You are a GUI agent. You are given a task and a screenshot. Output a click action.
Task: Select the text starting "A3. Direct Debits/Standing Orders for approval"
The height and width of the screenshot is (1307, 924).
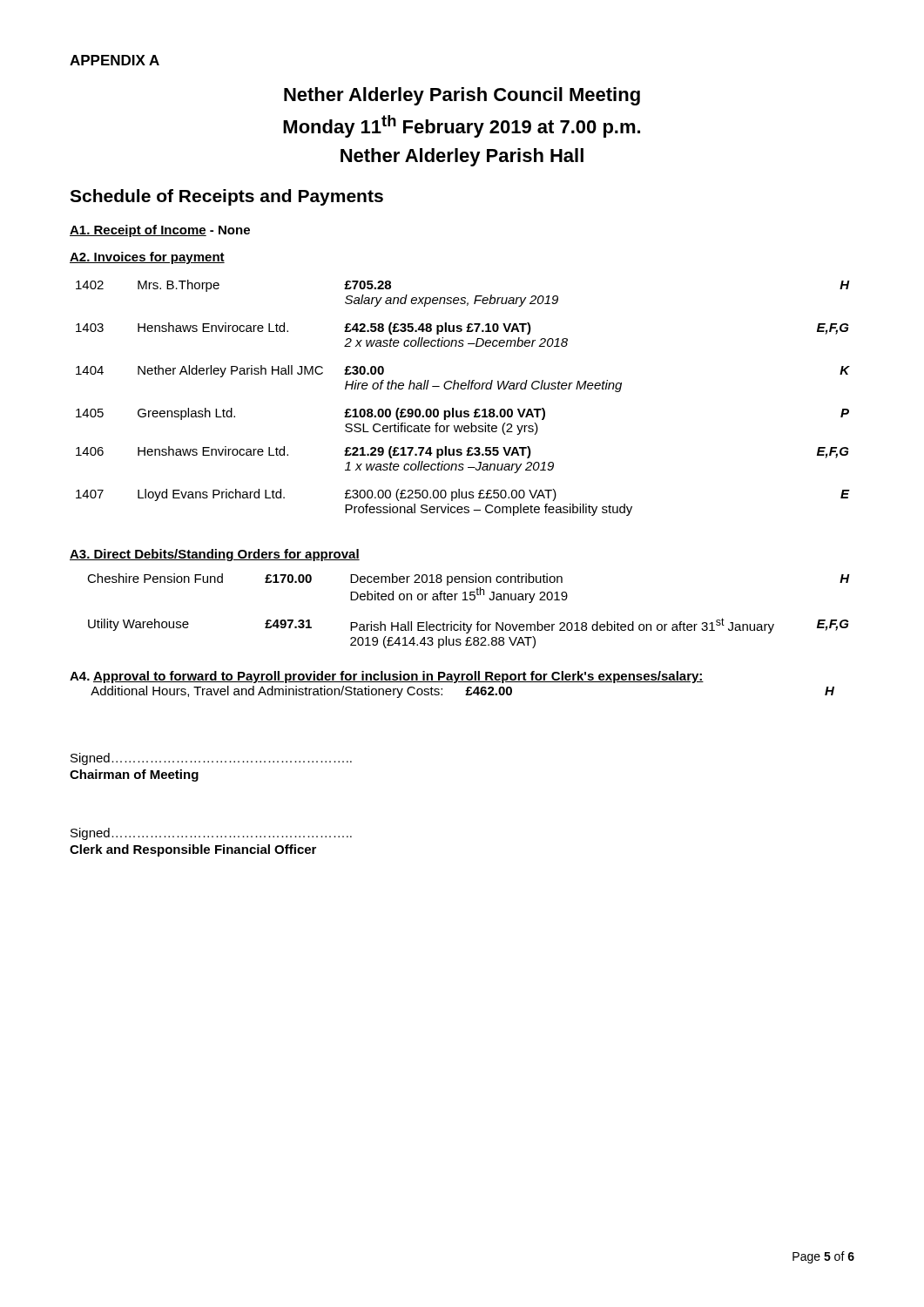point(215,554)
